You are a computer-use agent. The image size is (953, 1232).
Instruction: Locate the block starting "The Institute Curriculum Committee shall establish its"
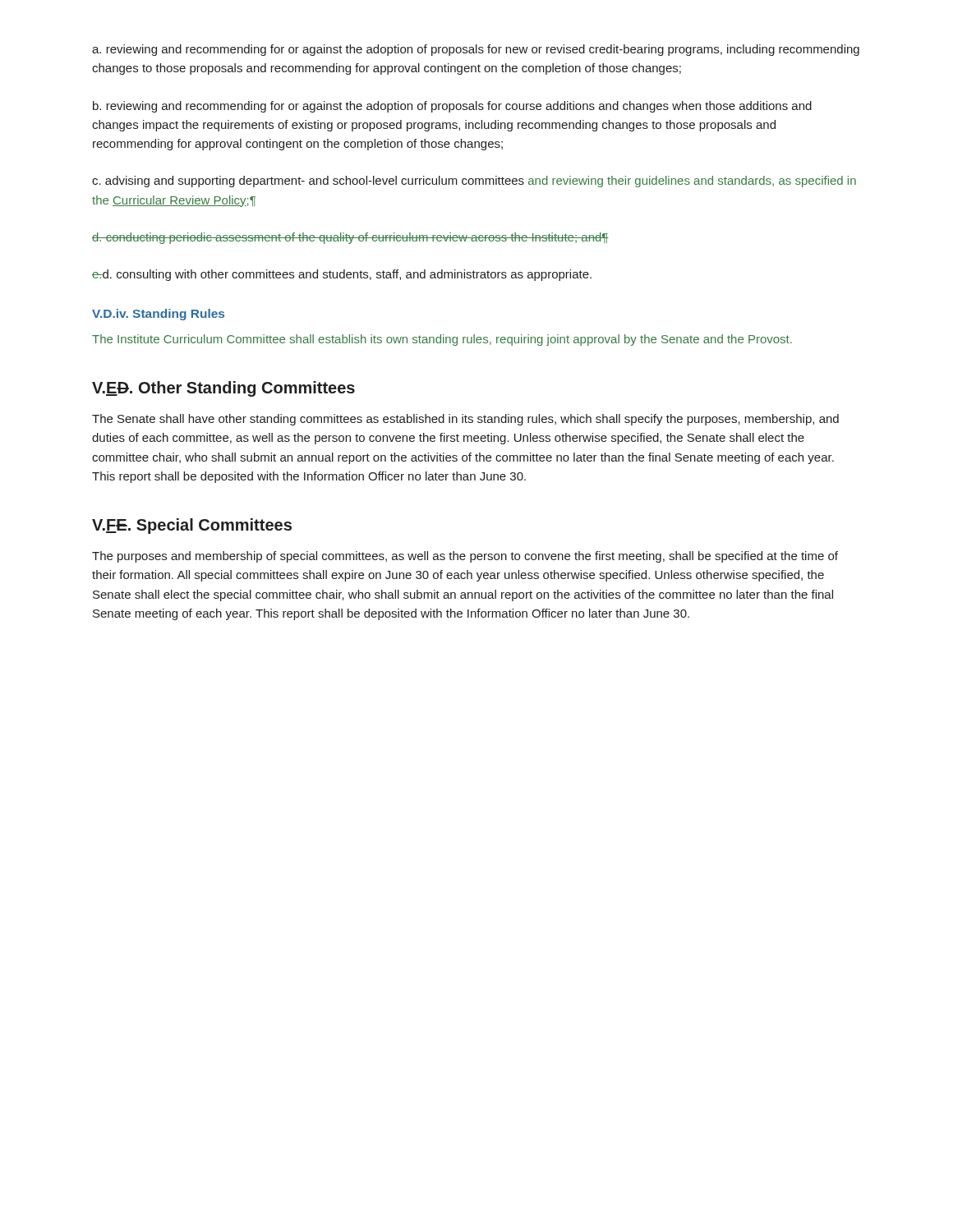pos(442,339)
